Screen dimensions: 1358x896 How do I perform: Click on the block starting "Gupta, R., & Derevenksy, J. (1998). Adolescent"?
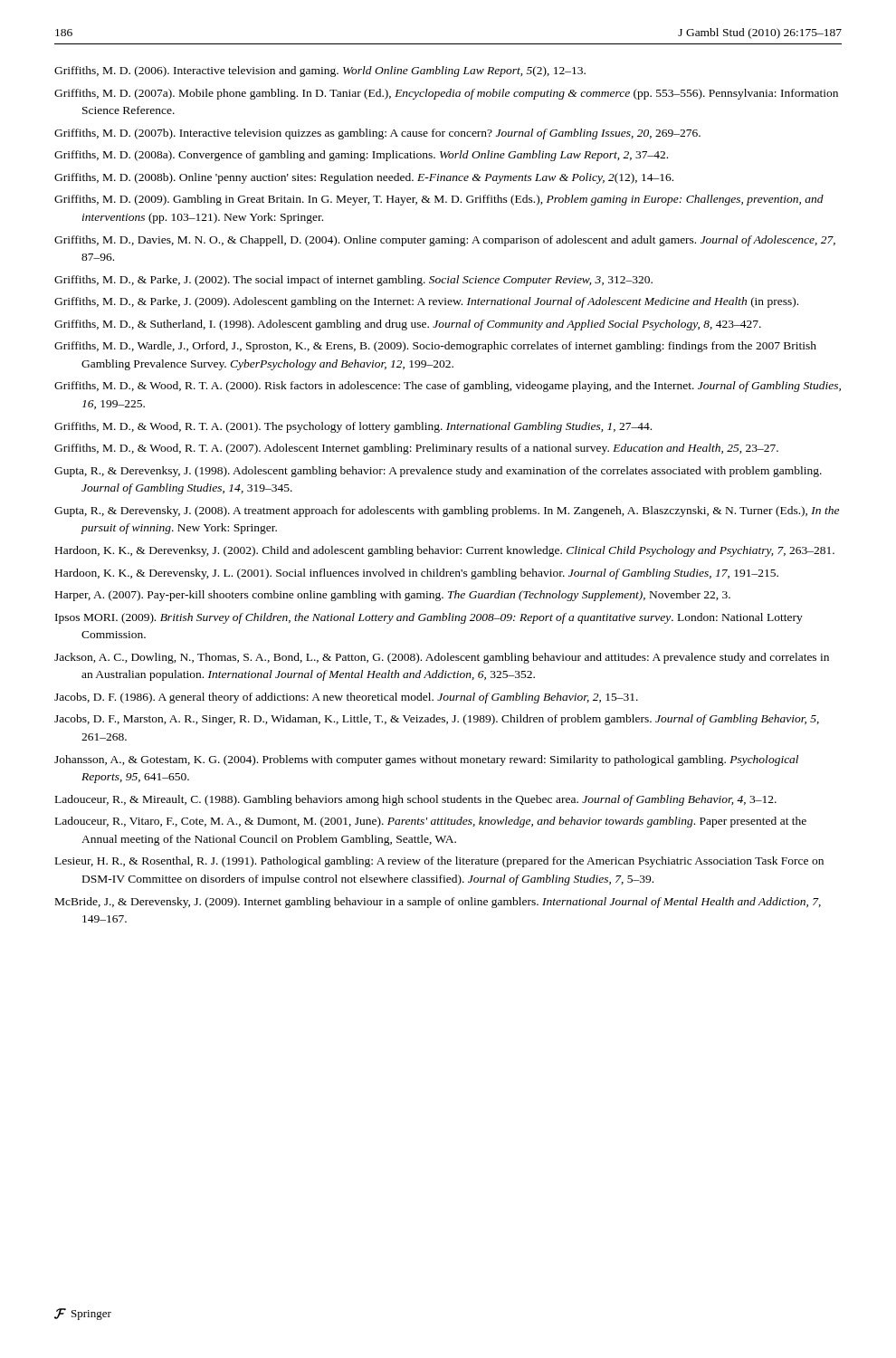pos(438,479)
